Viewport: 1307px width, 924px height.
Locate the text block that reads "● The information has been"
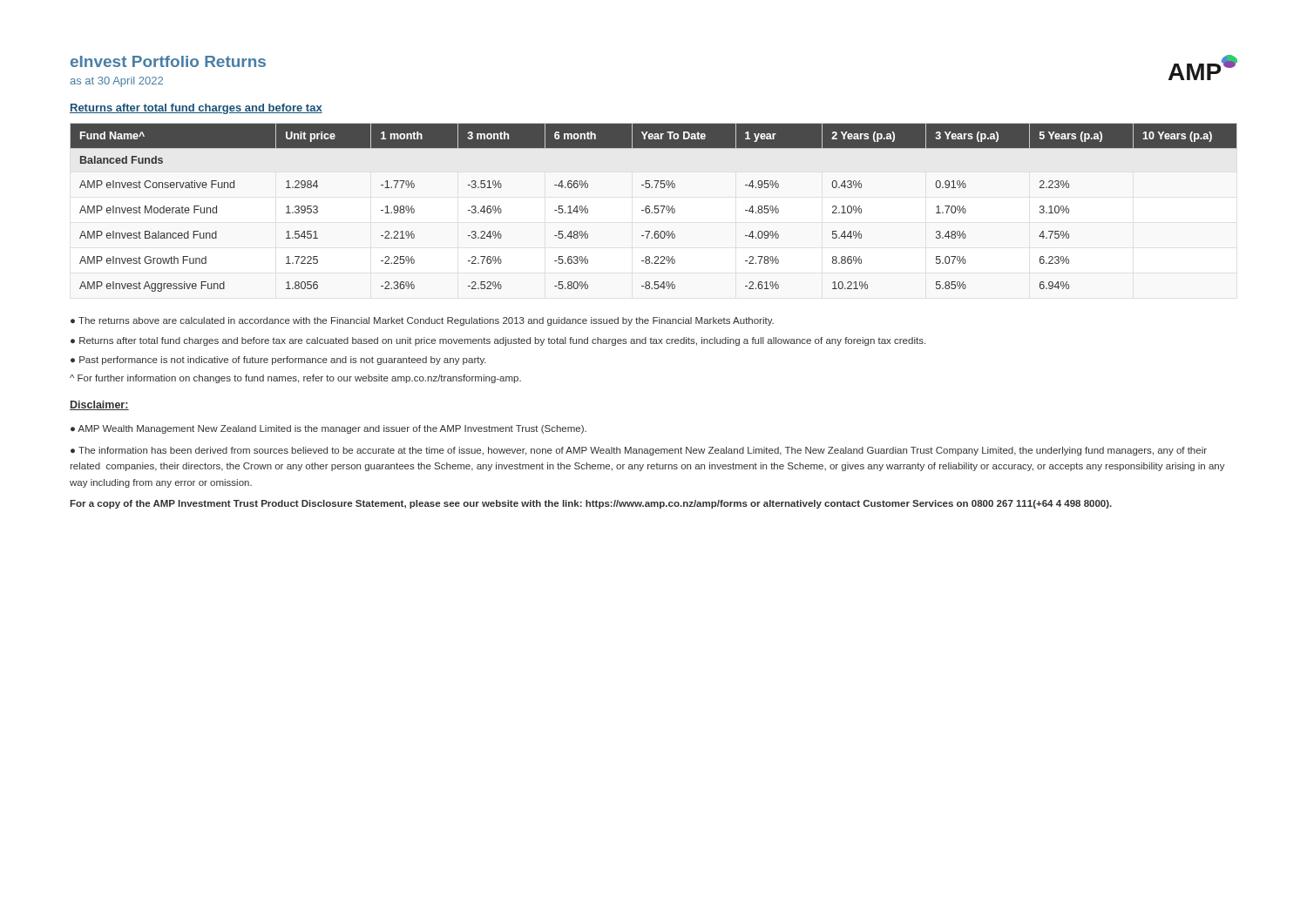[647, 466]
